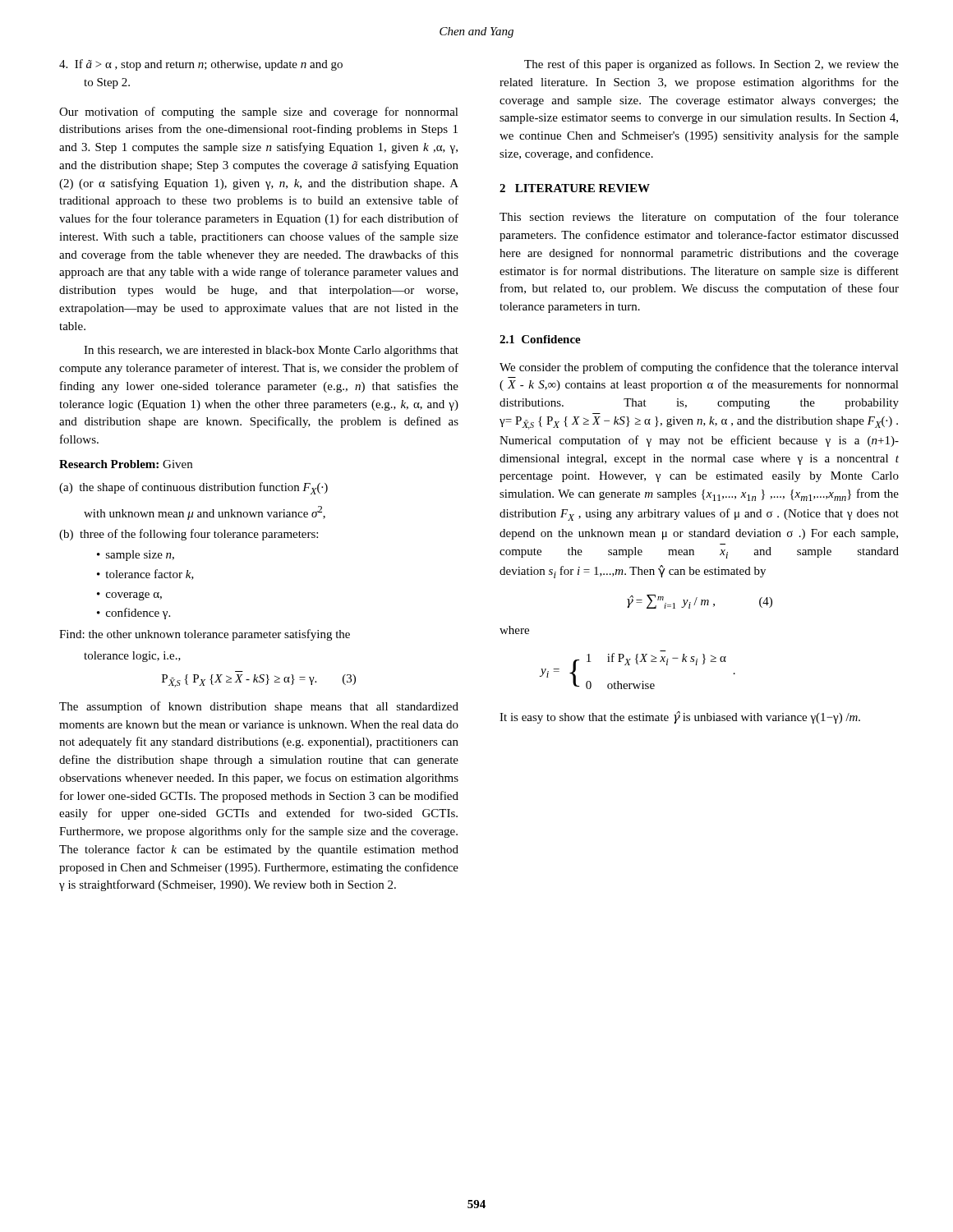
Task: Point to the block beginning "We consider the problem of computing the"
Action: click(699, 471)
